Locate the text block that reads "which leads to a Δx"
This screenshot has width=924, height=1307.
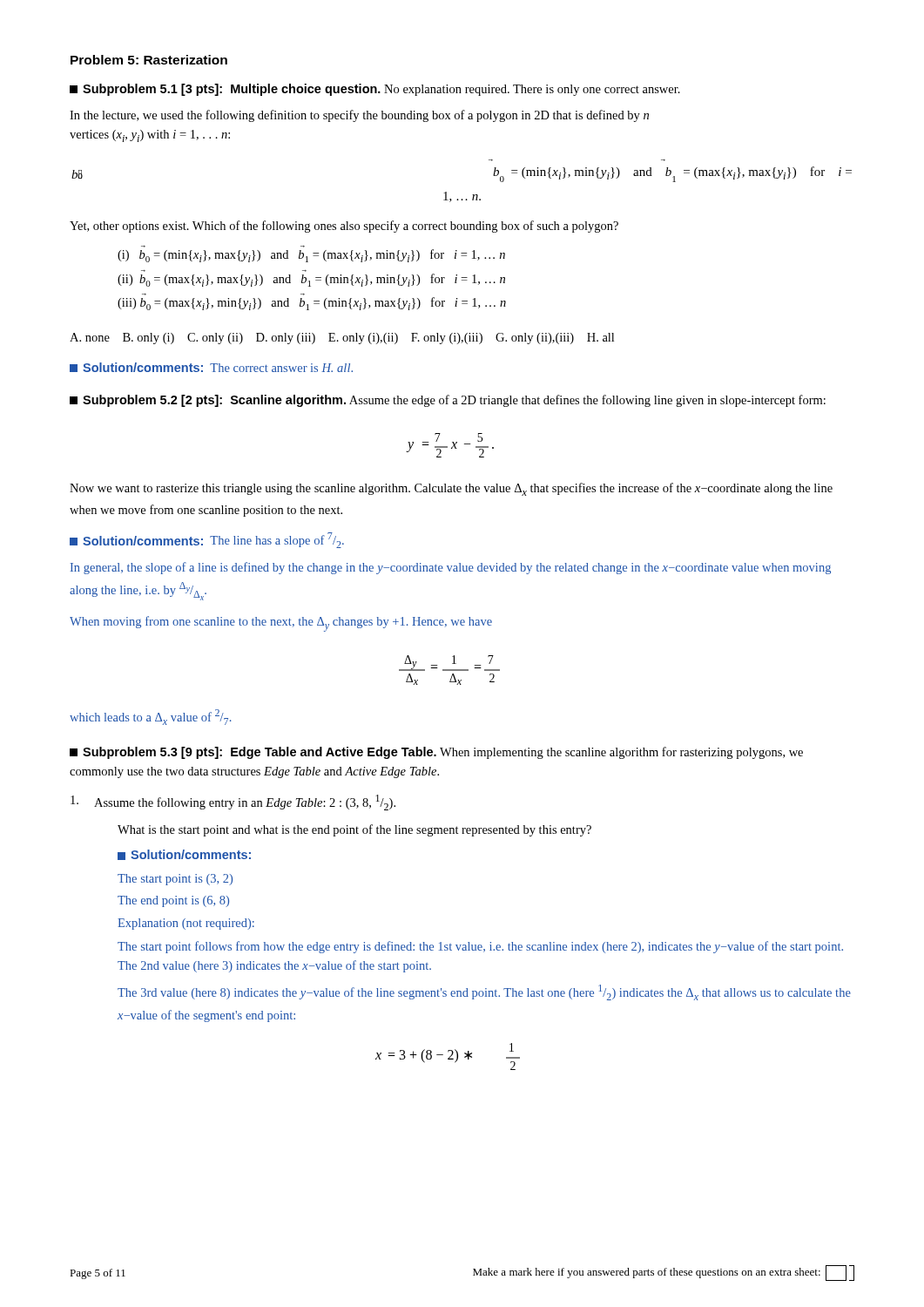click(x=151, y=717)
